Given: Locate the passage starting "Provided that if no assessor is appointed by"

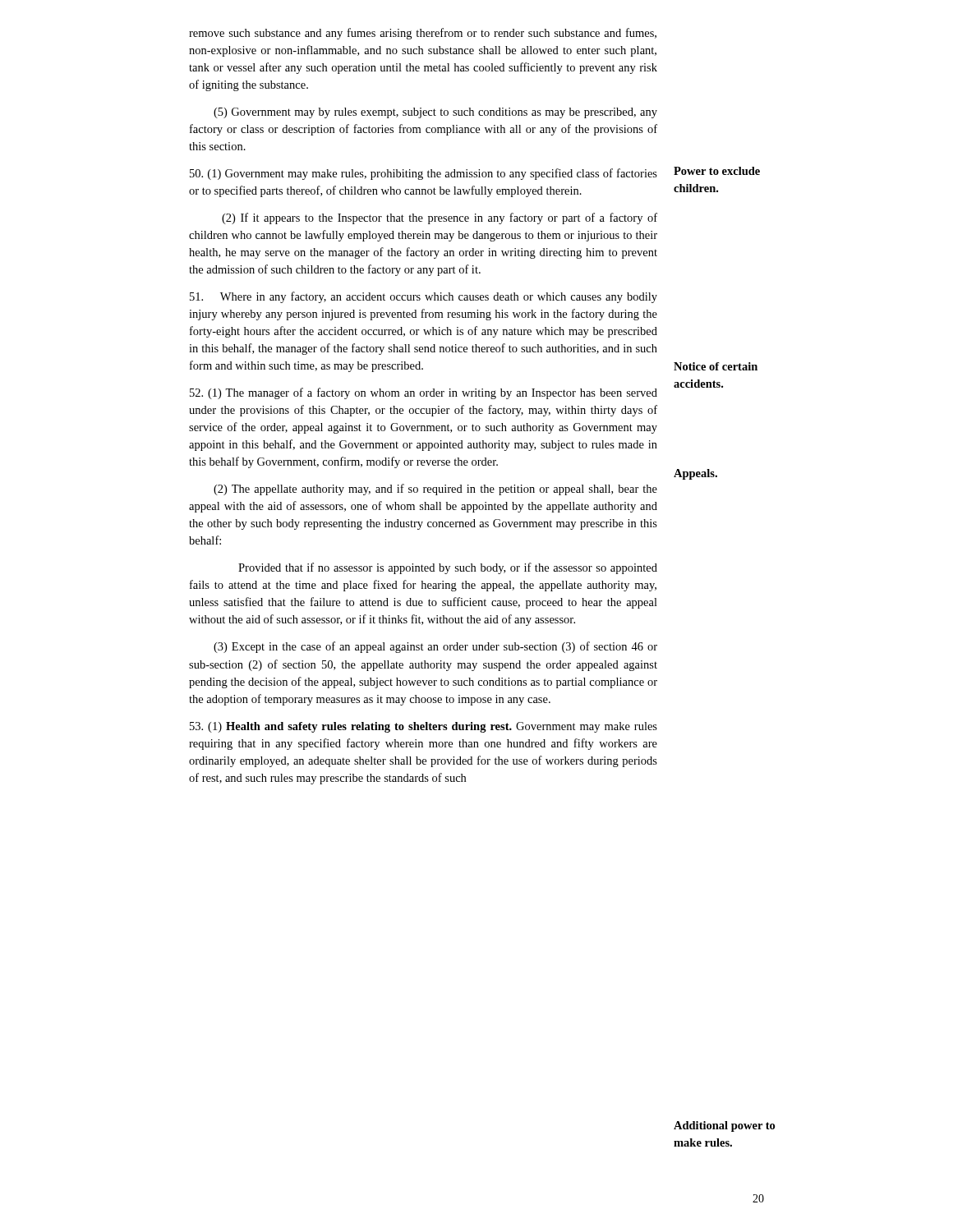Looking at the screenshot, I should [x=423, y=594].
